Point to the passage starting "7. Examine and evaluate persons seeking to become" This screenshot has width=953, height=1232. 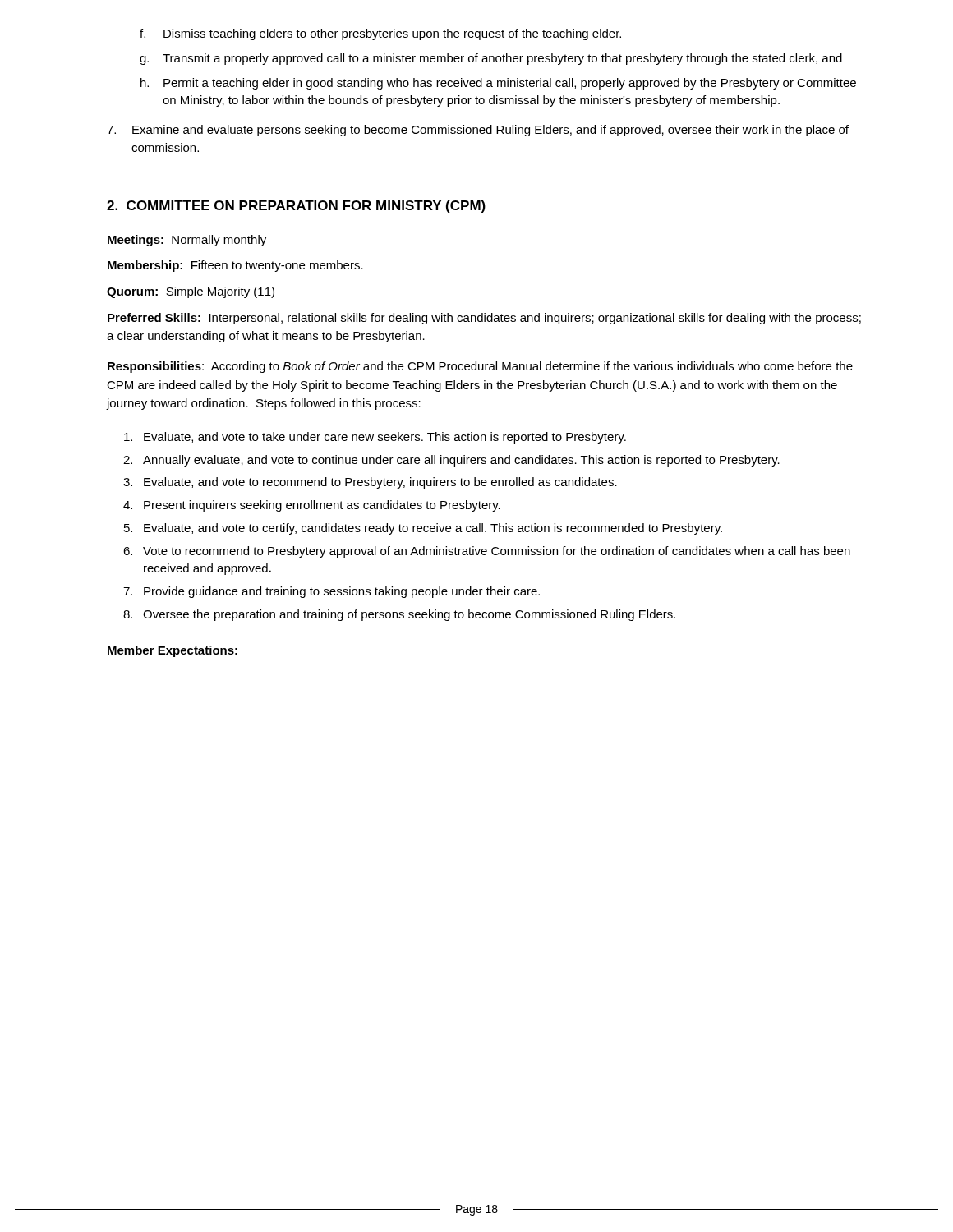[x=489, y=139]
